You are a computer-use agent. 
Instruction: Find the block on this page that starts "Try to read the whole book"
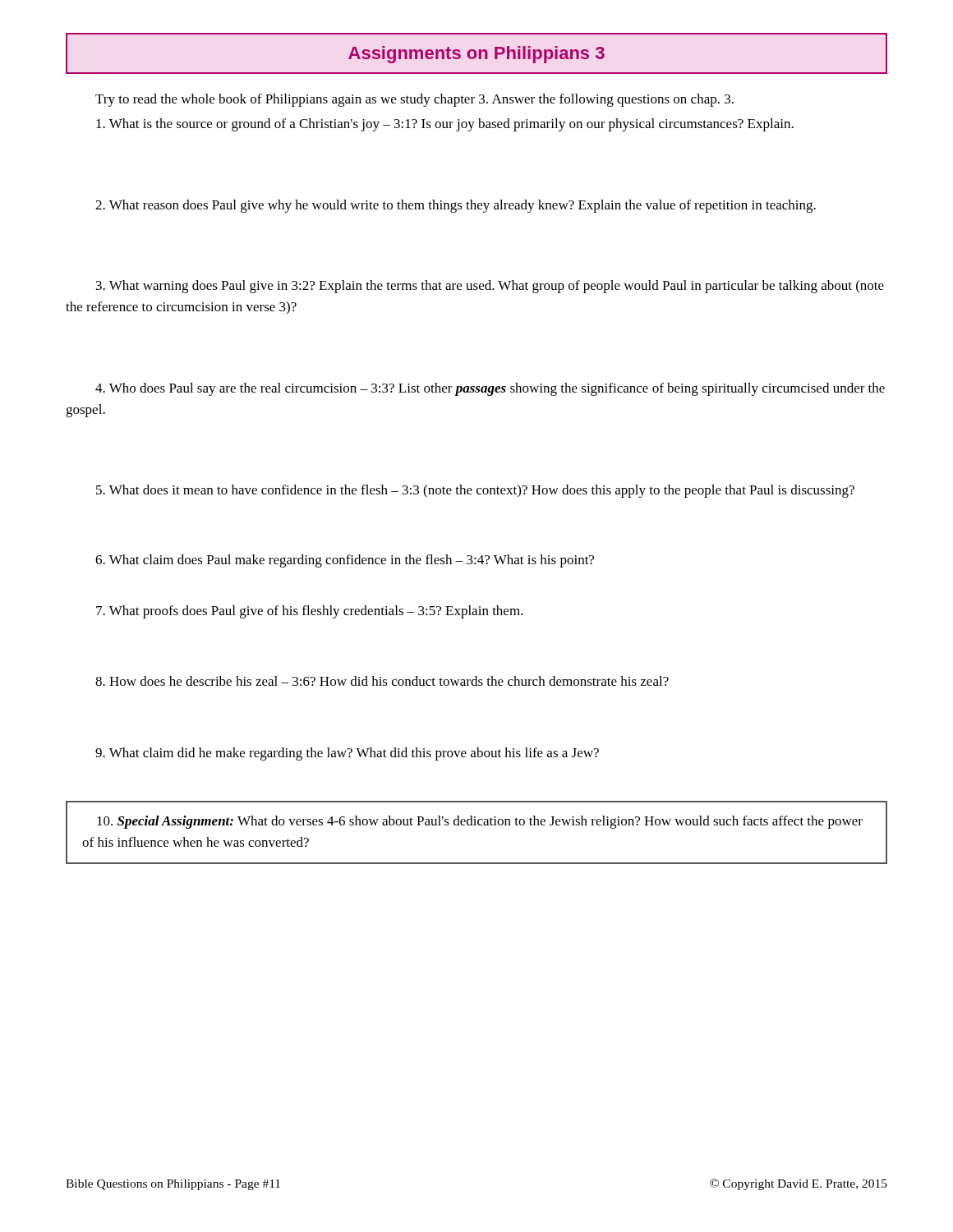click(x=415, y=99)
